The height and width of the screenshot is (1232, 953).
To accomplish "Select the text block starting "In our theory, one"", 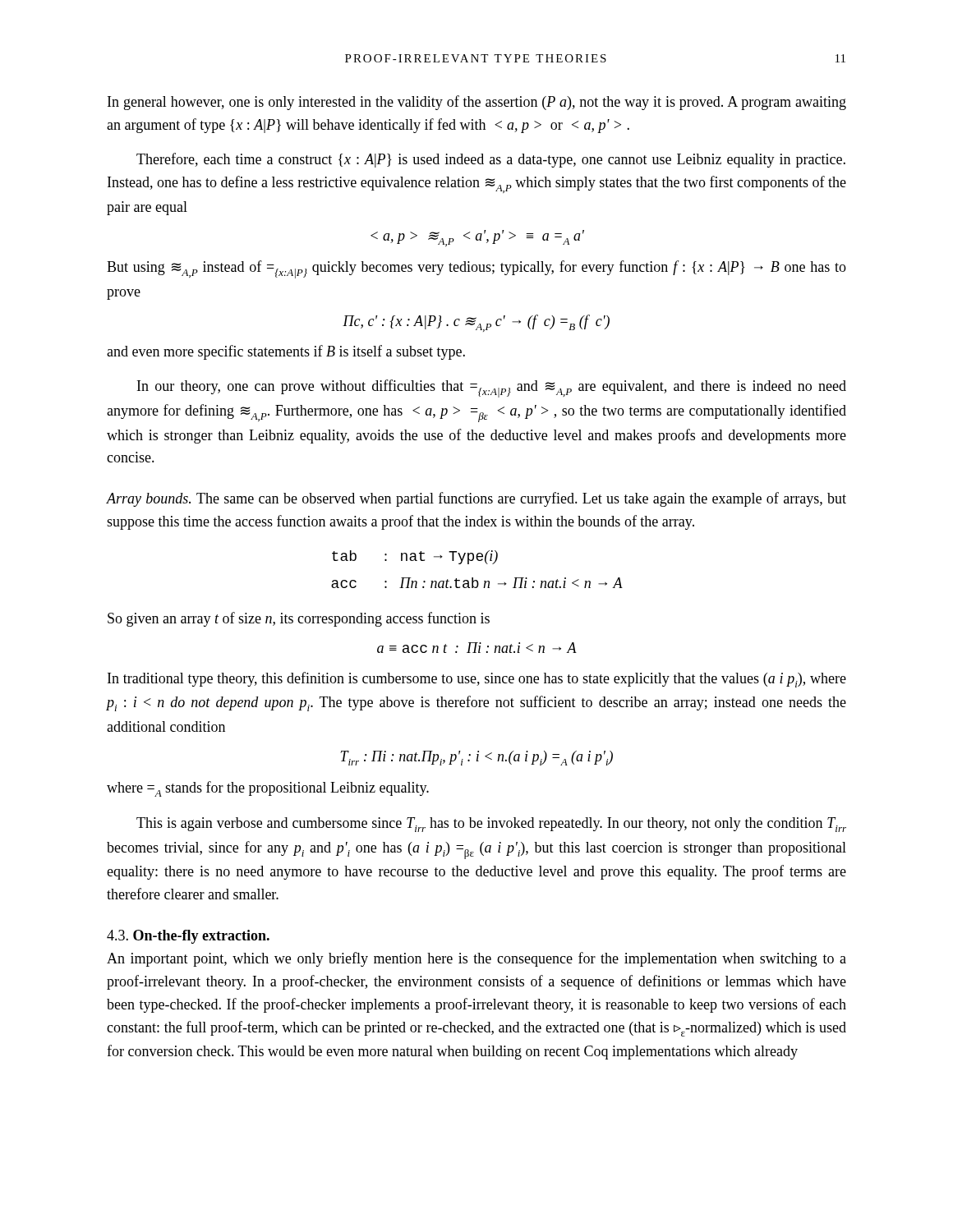I will (476, 423).
